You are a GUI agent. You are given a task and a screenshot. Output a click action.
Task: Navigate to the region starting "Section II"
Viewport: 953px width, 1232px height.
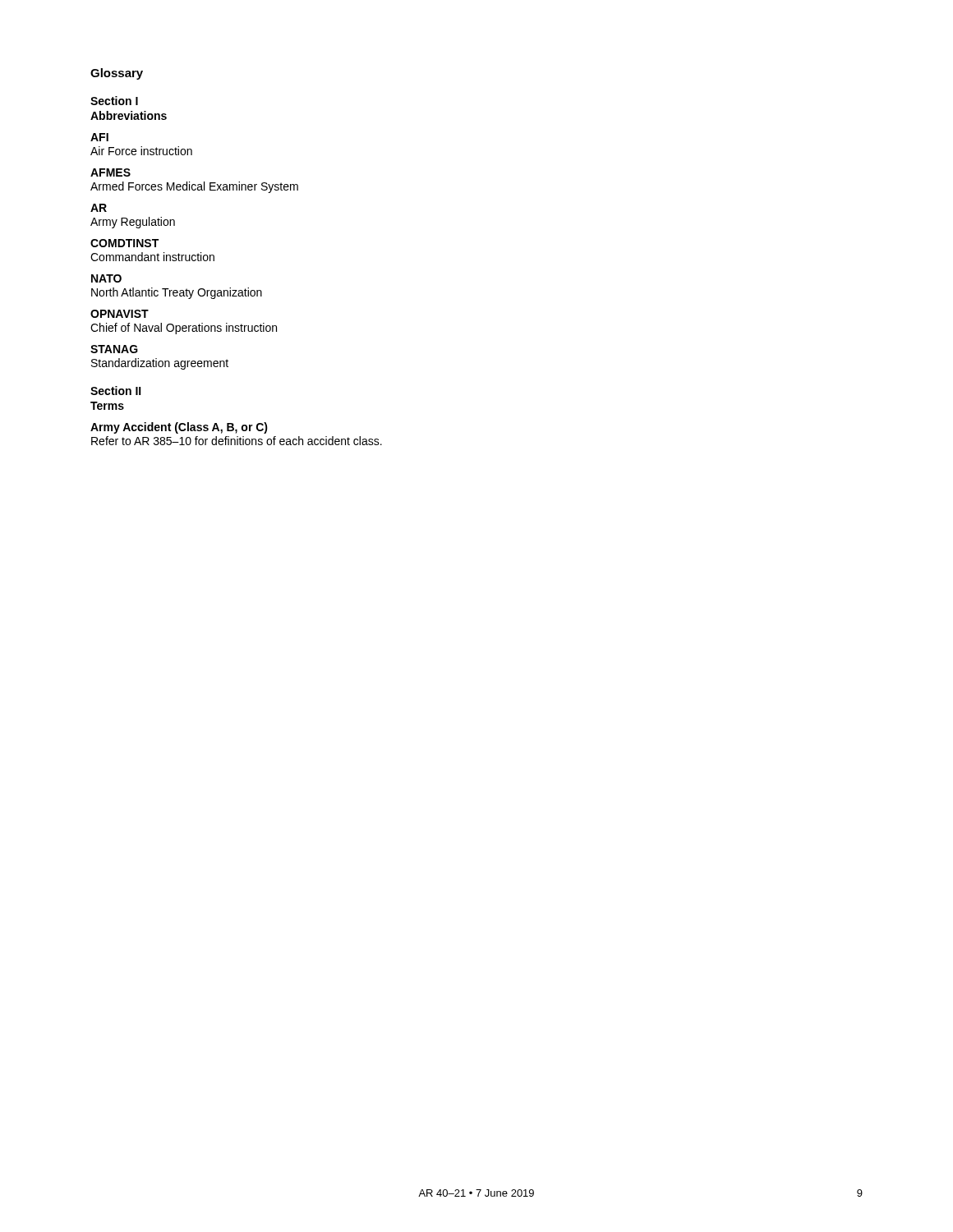point(116,391)
